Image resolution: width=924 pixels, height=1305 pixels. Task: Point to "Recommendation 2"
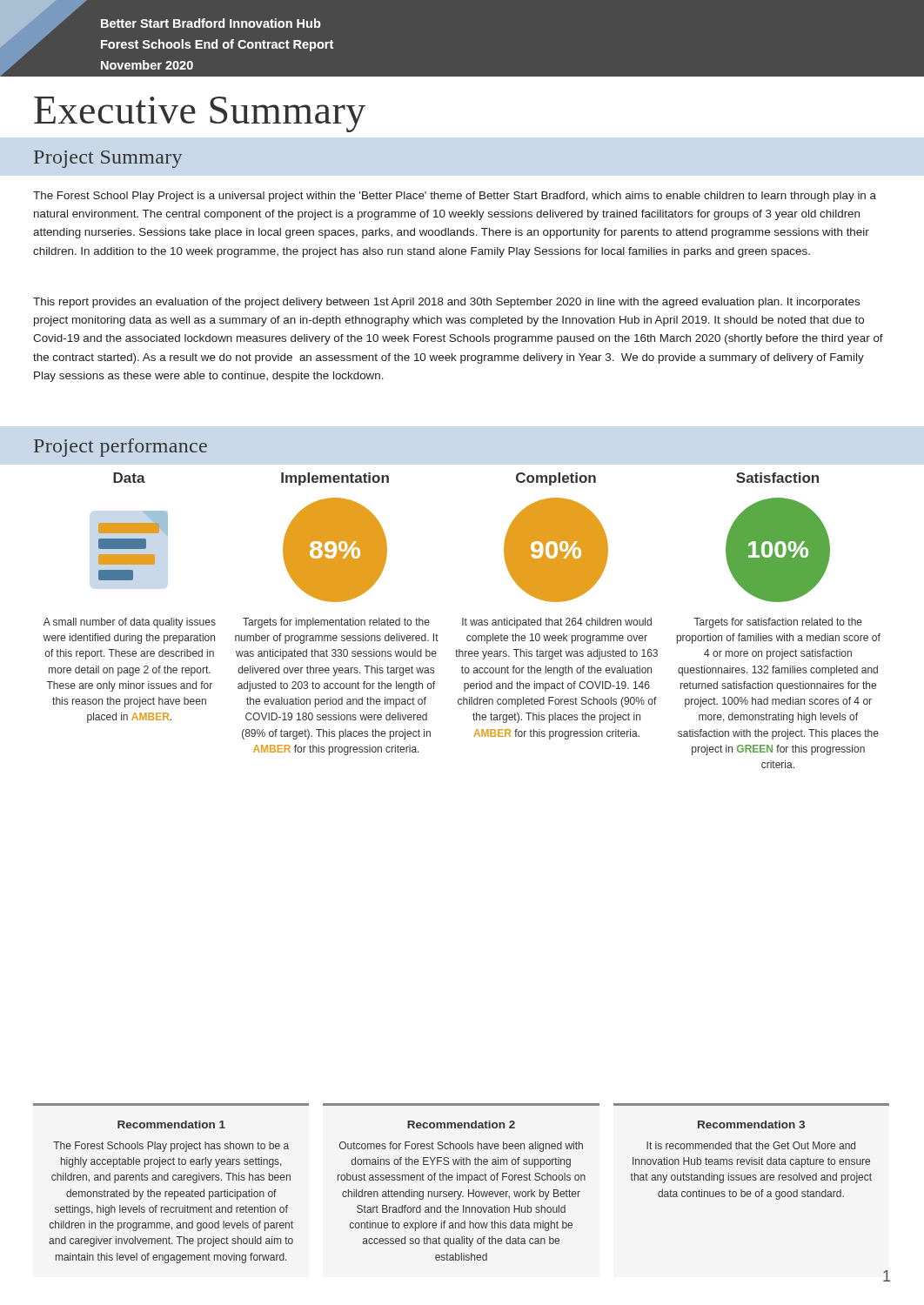pyautogui.click(x=461, y=1125)
